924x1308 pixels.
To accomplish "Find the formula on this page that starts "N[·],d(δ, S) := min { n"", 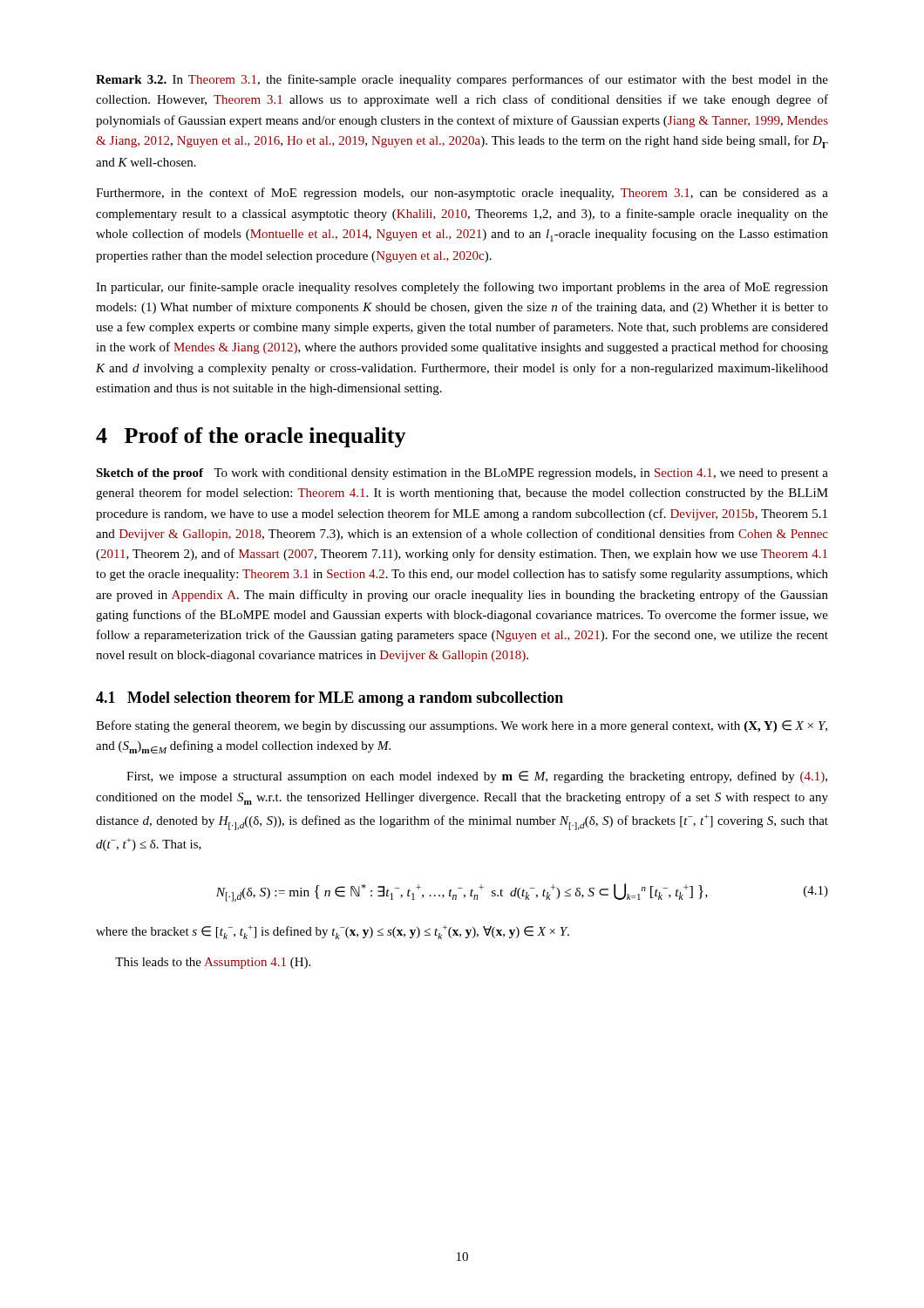I will coord(522,890).
